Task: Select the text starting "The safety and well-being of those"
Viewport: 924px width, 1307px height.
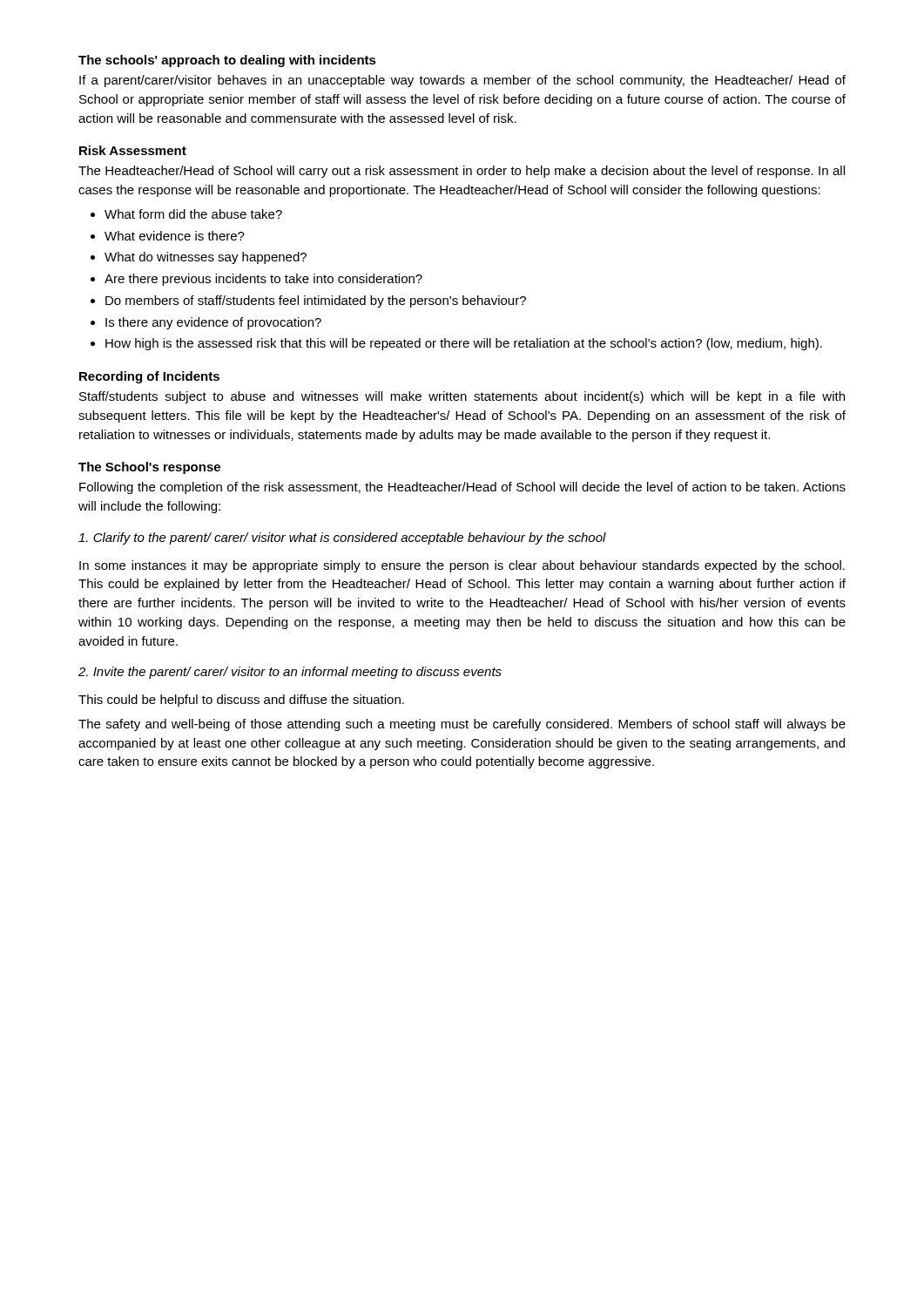Action: 462,742
